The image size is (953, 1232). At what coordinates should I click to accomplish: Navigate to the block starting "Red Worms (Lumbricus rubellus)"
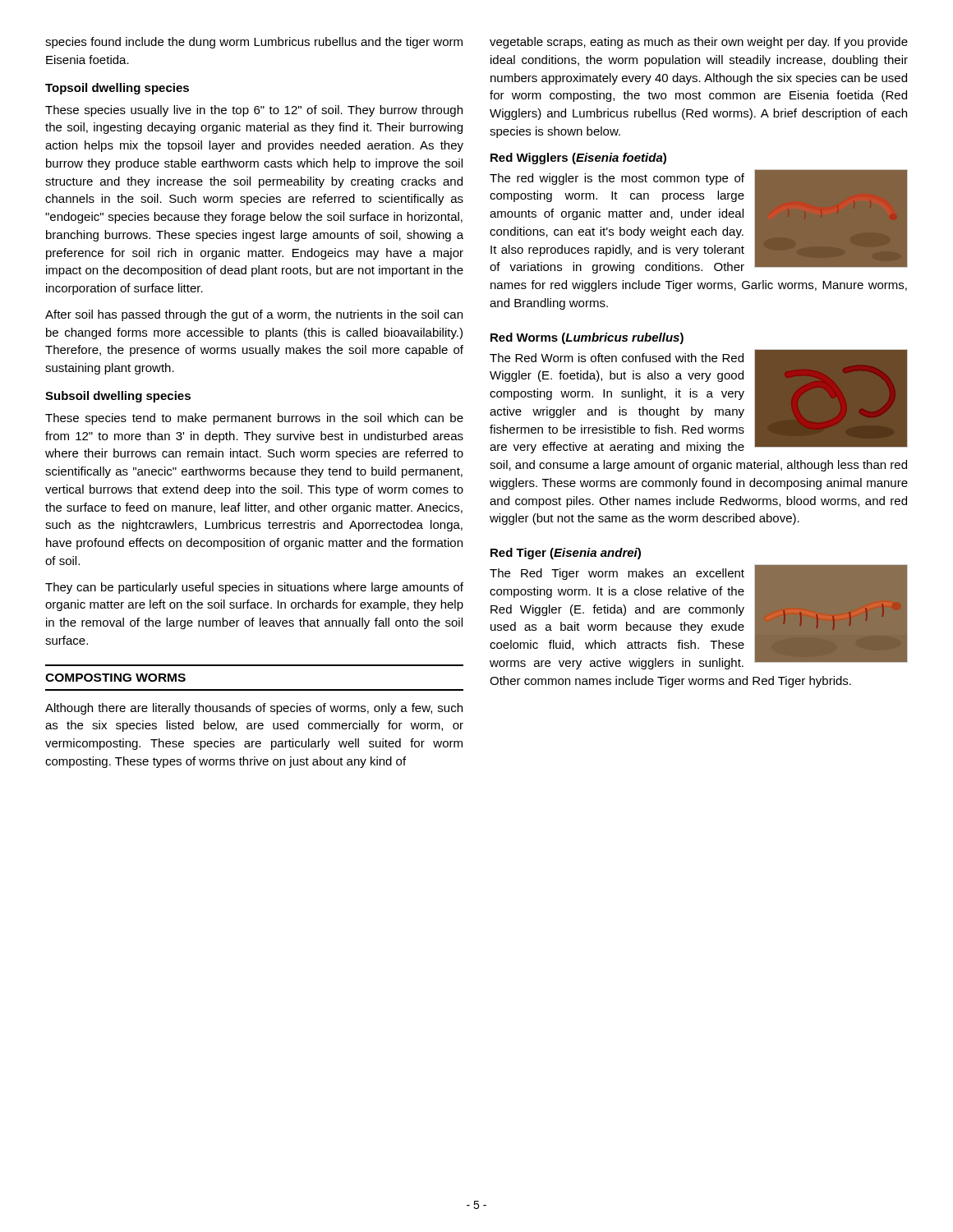pyautogui.click(x=587, y=337)
